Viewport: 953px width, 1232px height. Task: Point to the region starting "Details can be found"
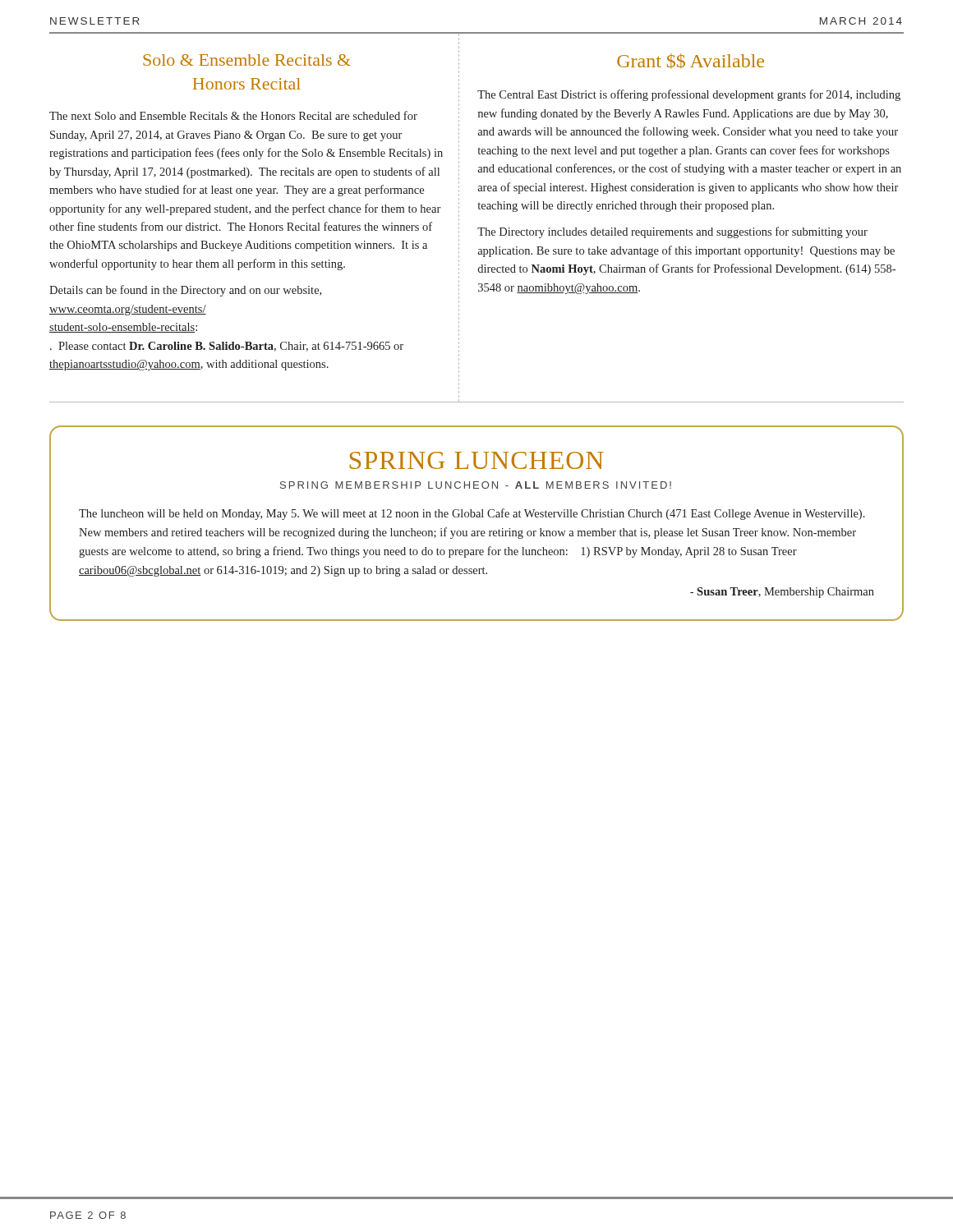pyautogui.click(x=185, y=291)
